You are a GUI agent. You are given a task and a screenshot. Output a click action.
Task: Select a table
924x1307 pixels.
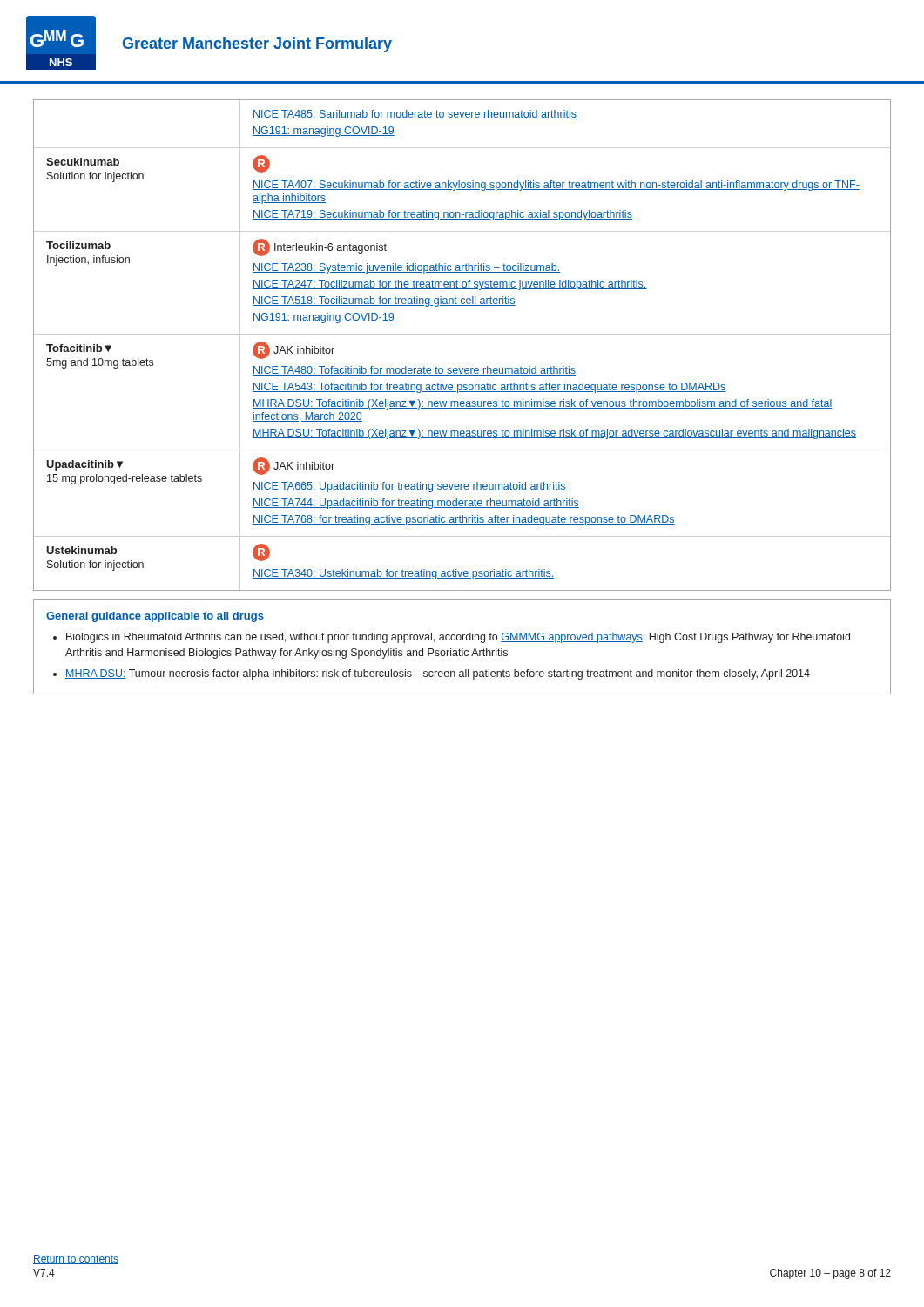click(462, 345)
